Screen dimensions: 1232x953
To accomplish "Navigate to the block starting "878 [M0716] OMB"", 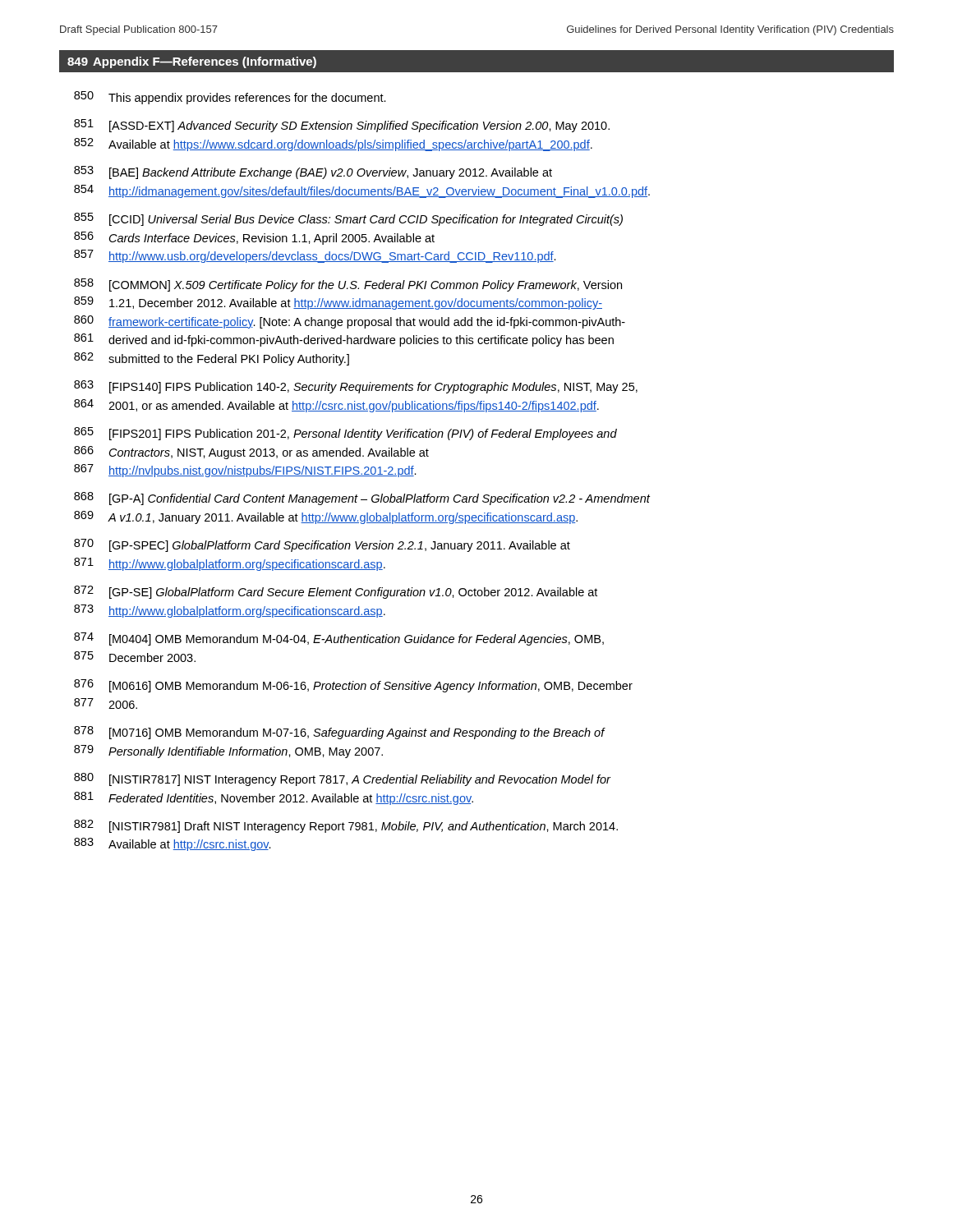I will tap(476, 742).
